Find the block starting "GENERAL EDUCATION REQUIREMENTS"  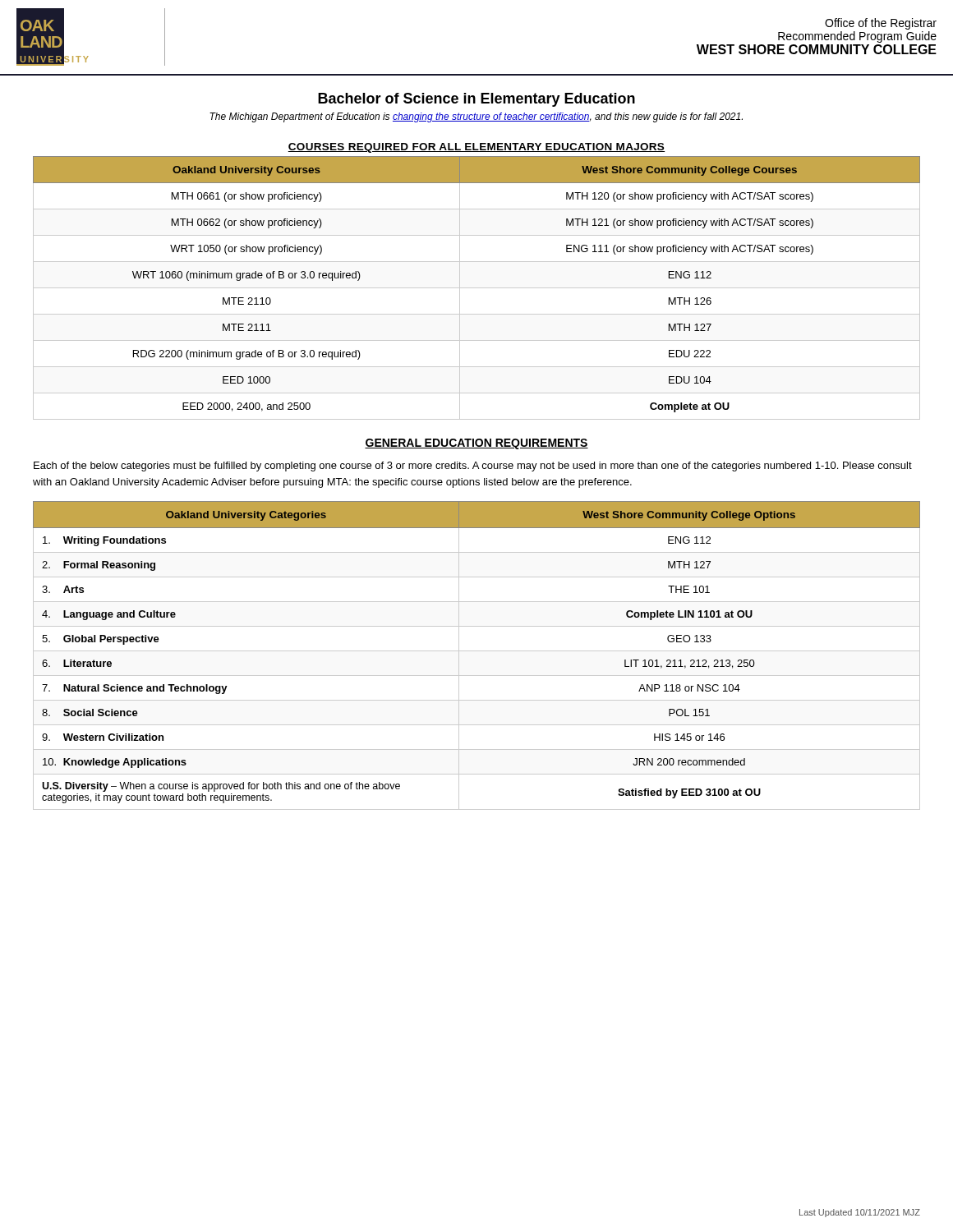pos(476,443)
